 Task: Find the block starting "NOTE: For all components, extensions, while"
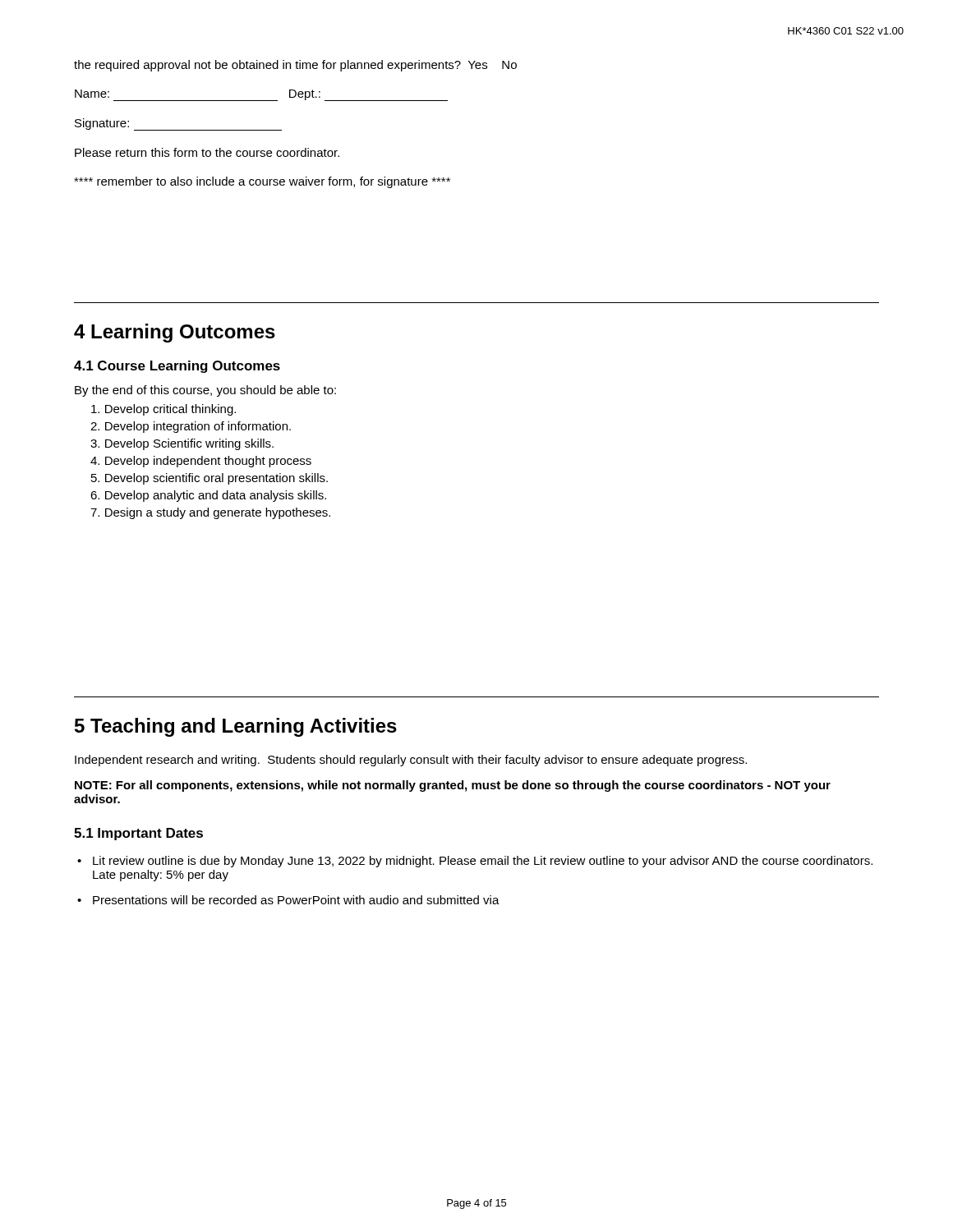pyautogui.click(x=452, y=792)
